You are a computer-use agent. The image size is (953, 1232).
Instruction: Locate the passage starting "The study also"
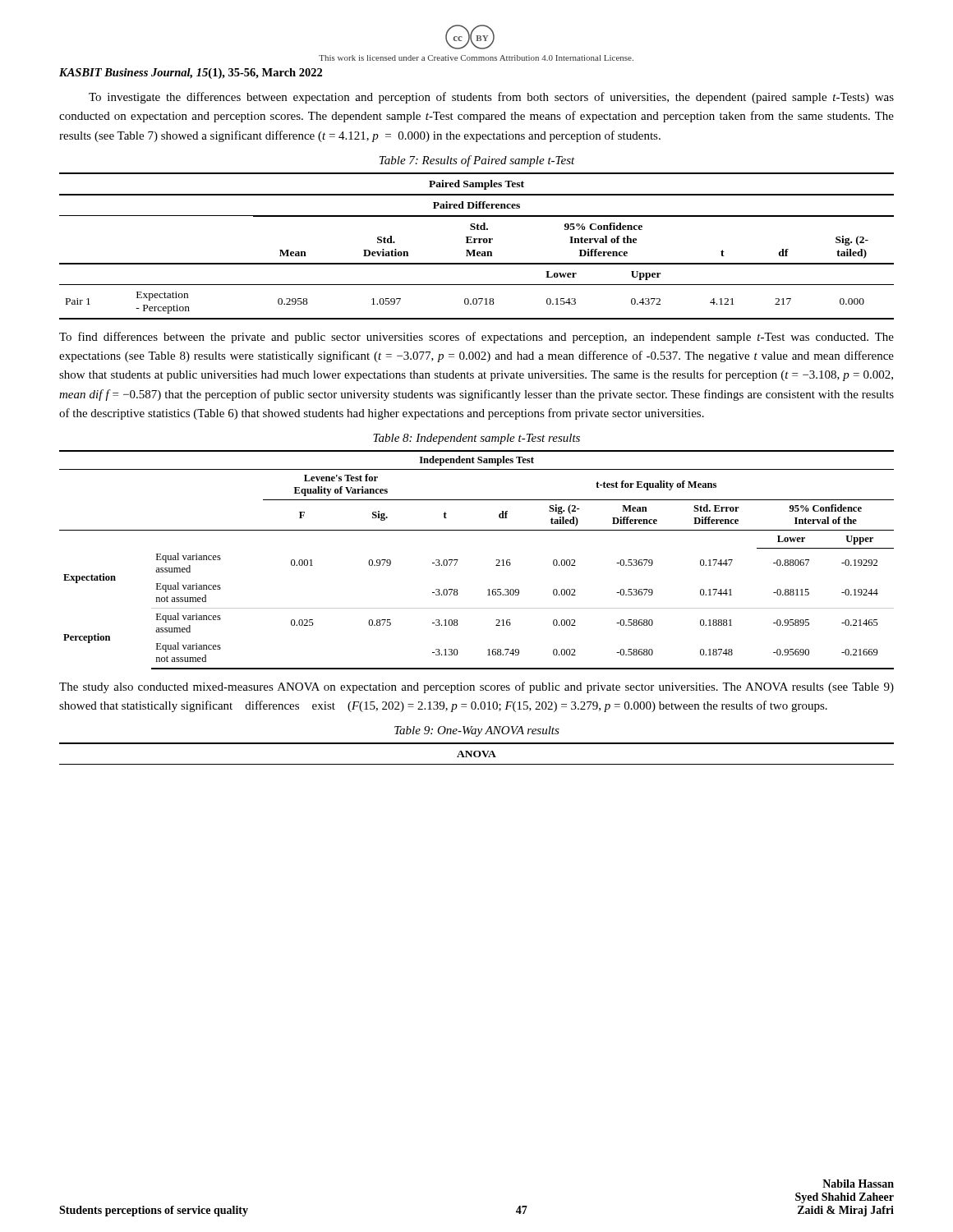tap(476, 696)
